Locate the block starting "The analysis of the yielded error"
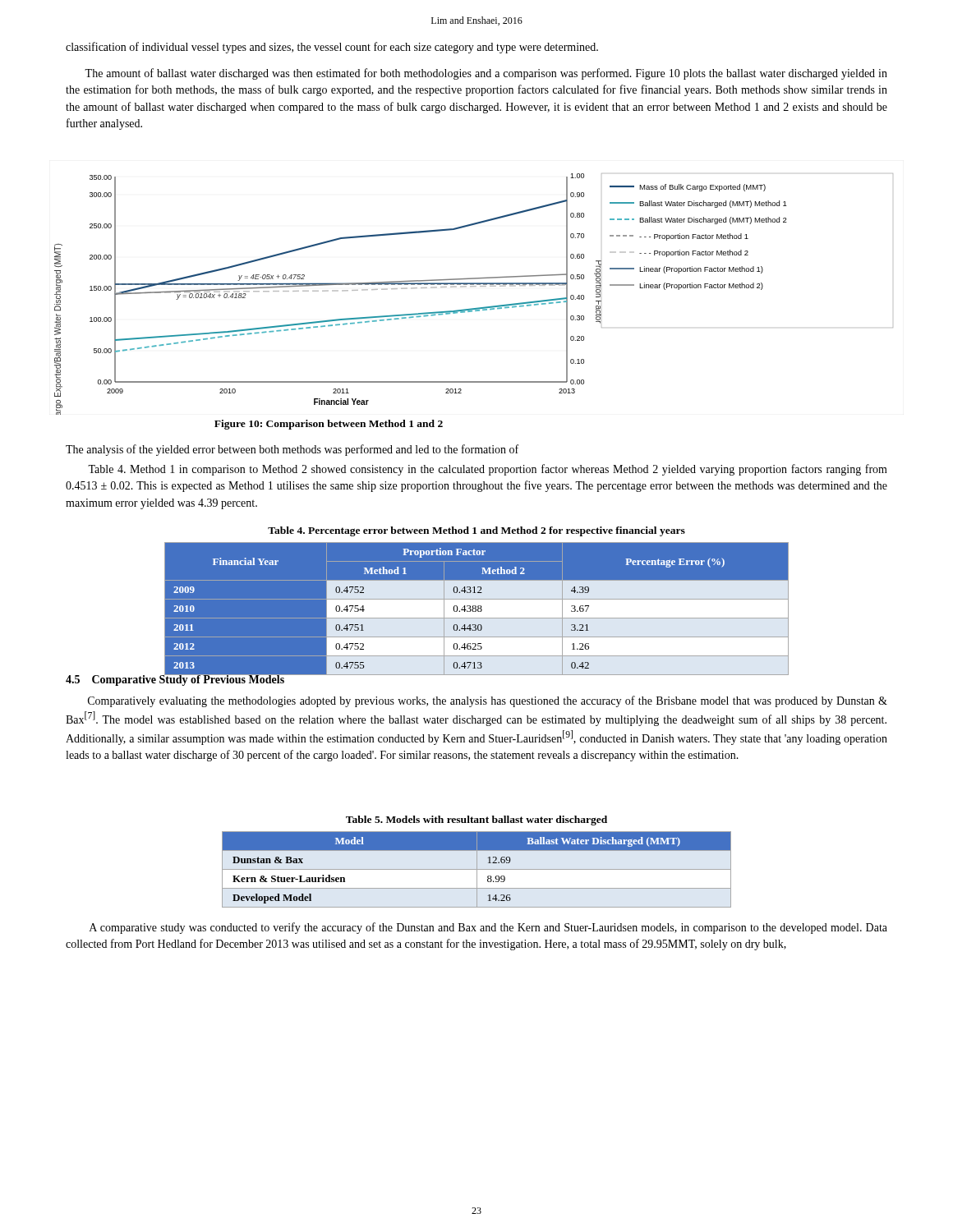Viewport: 953px width, 1232px height. (292, 450)
